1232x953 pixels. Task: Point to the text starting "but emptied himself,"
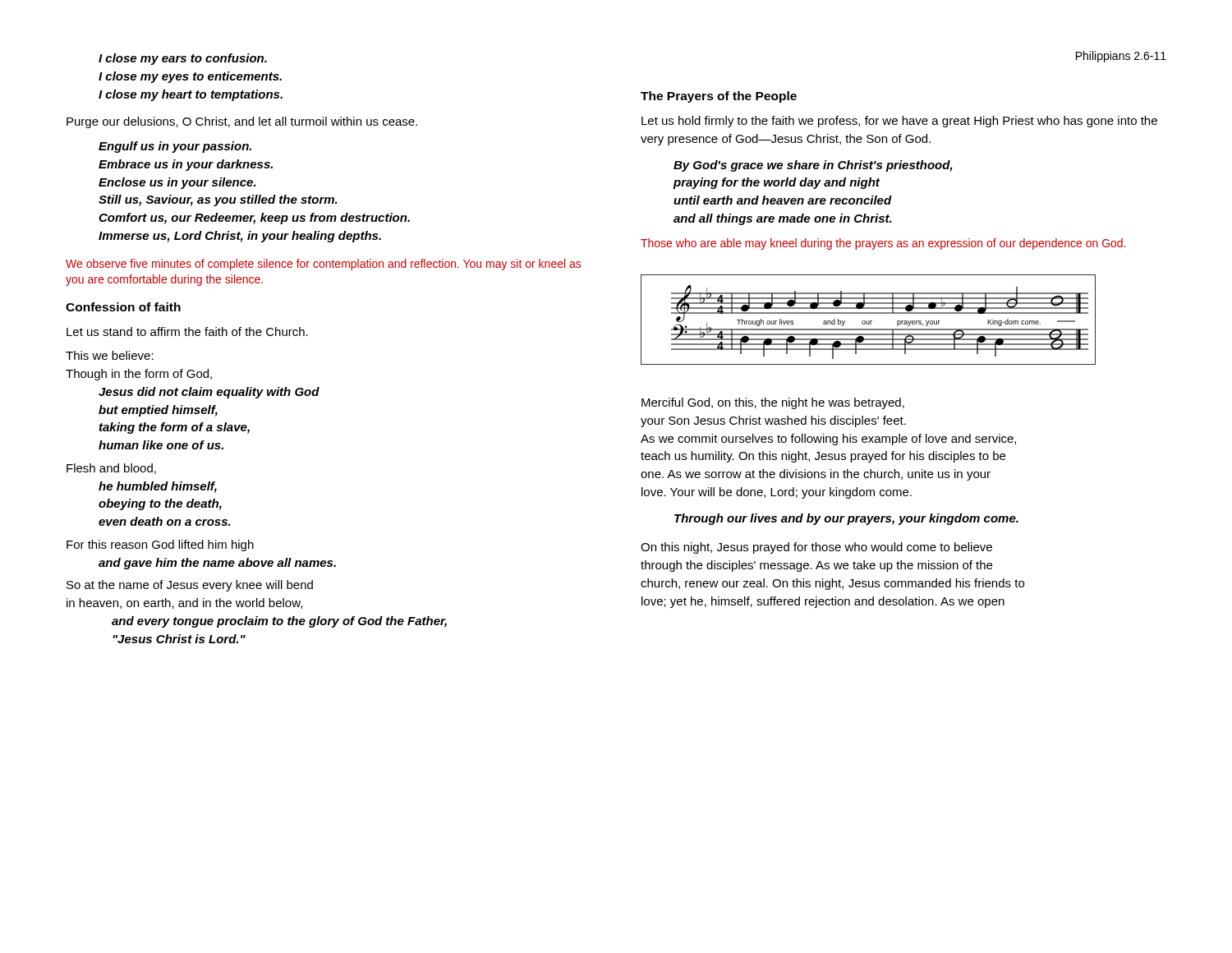click(x=158, y=411)
